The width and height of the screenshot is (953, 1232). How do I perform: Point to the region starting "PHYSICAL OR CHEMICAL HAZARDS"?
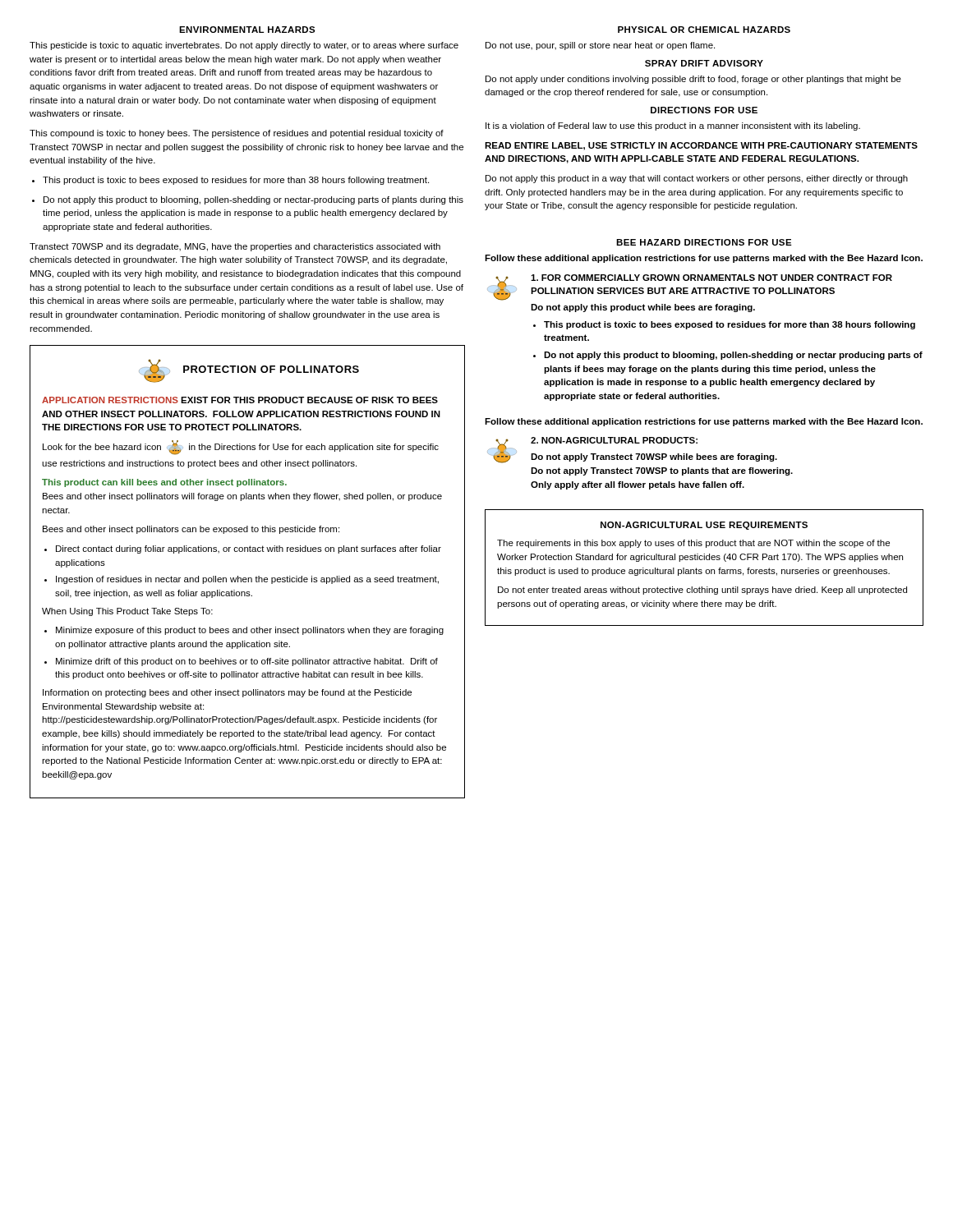point(704,30)
